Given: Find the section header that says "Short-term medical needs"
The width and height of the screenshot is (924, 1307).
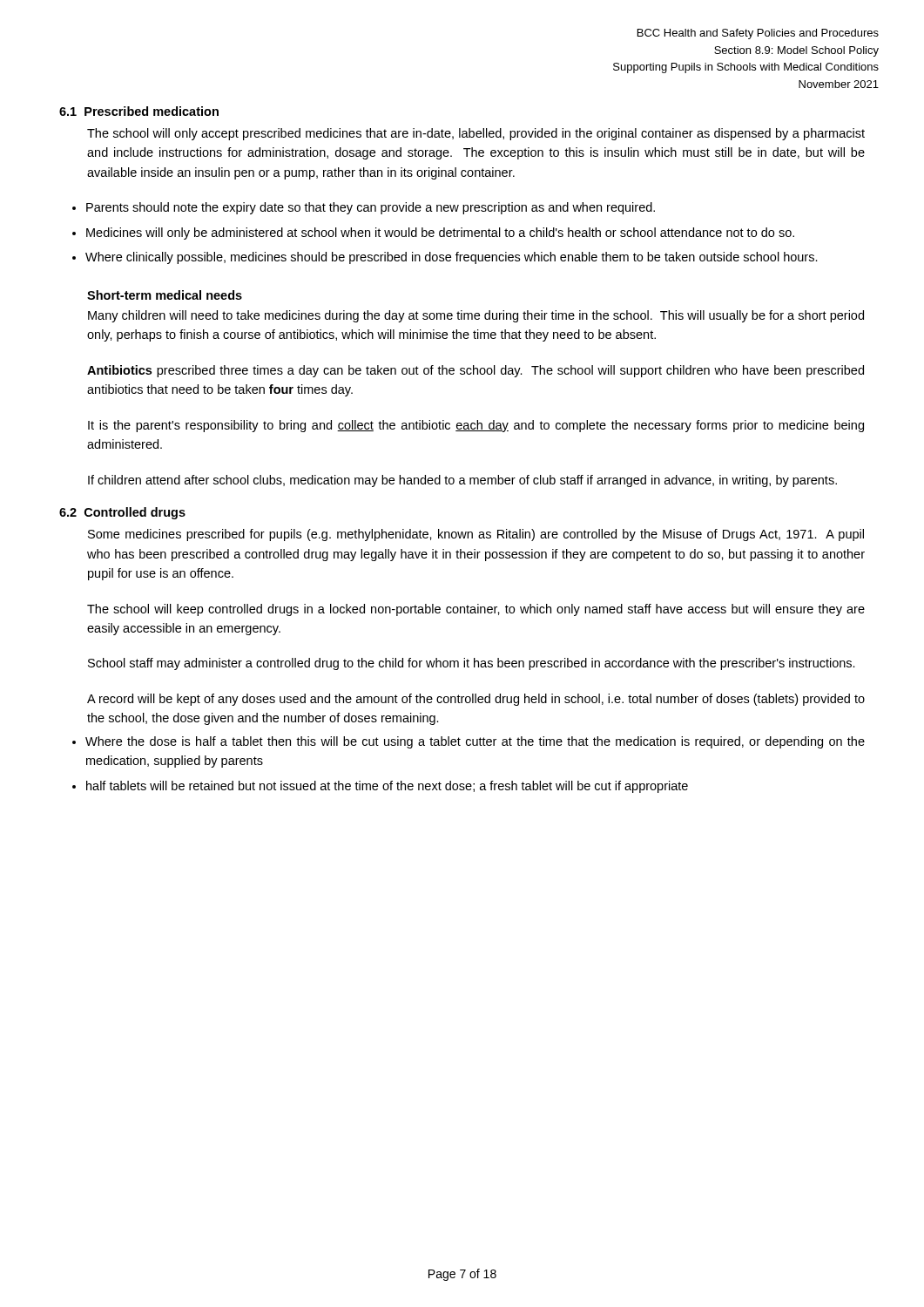Looking at the screenshot, I should [165, 295].
